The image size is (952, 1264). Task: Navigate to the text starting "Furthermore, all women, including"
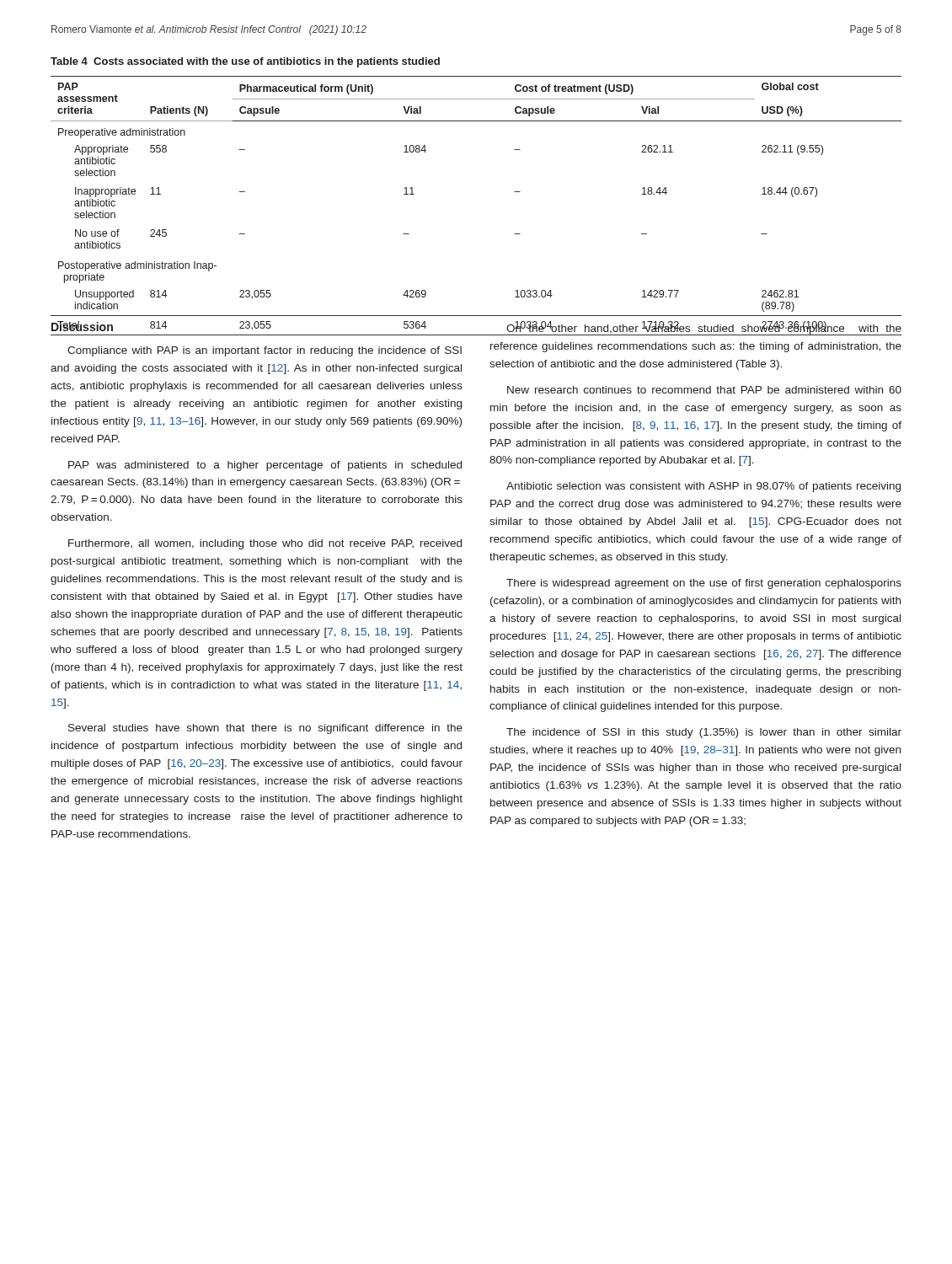point(257,623)
